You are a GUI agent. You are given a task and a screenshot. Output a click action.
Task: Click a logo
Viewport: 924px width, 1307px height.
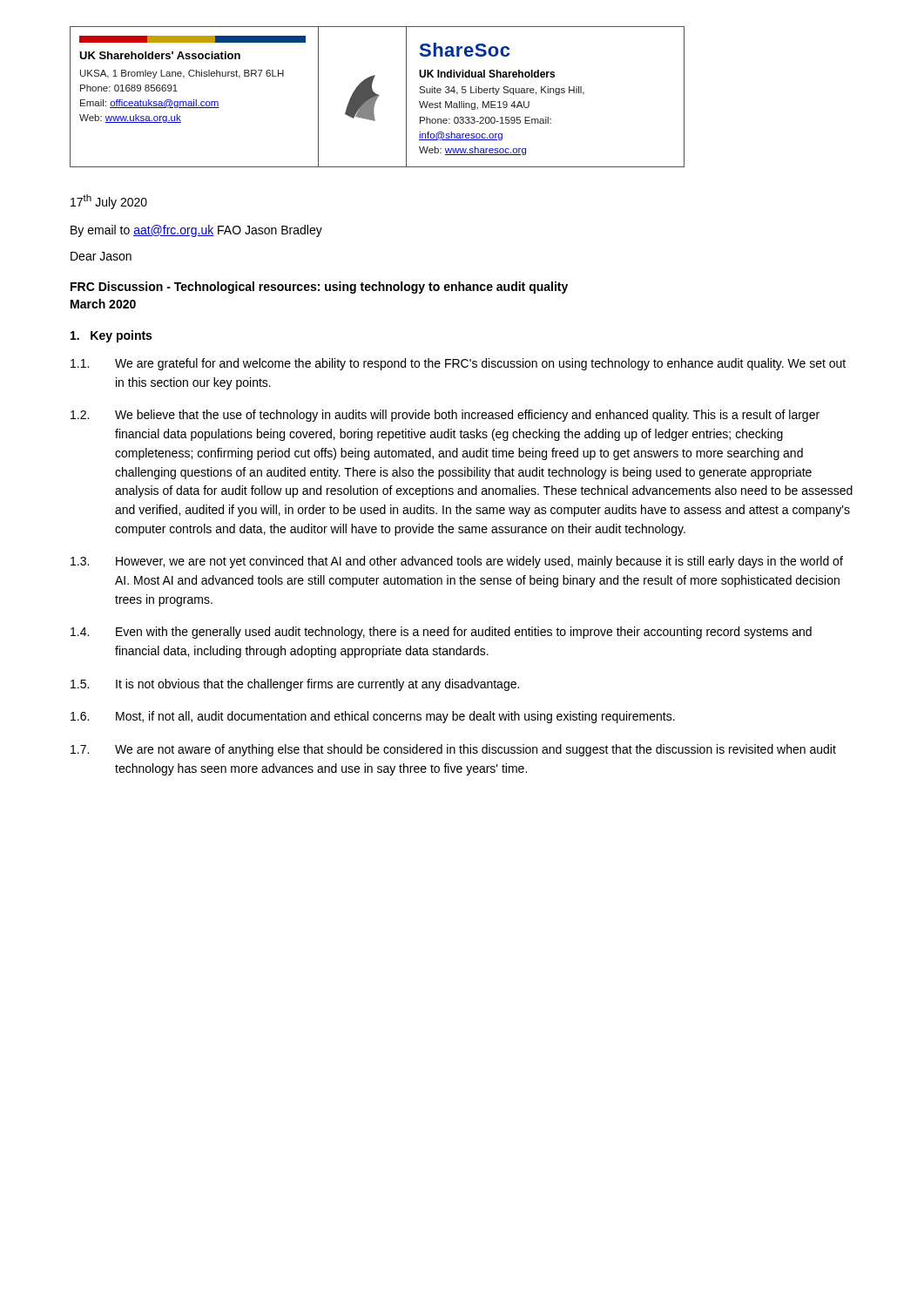(462, 97)
